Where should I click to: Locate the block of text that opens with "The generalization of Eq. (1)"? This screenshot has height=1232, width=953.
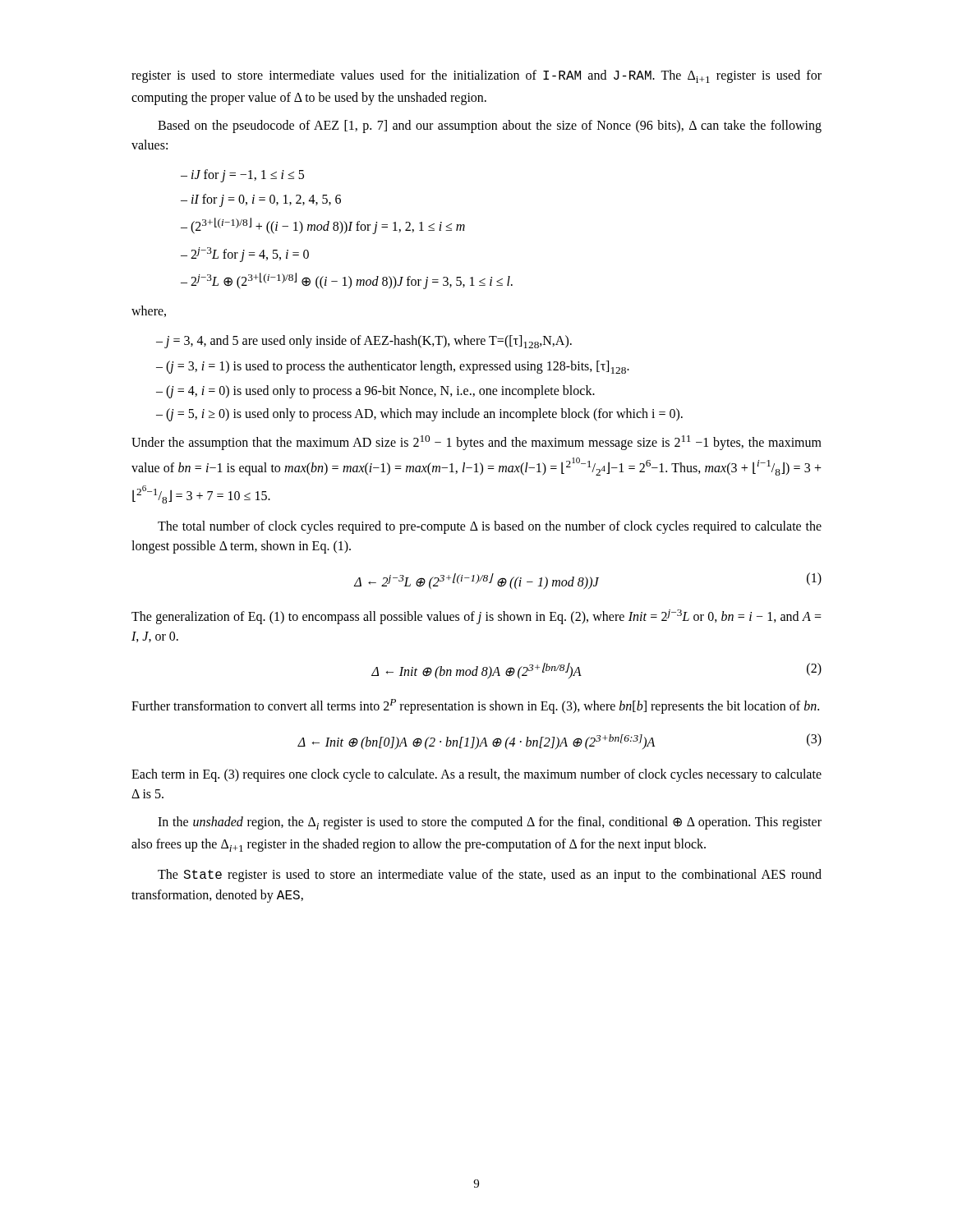[x=476, y=625]
